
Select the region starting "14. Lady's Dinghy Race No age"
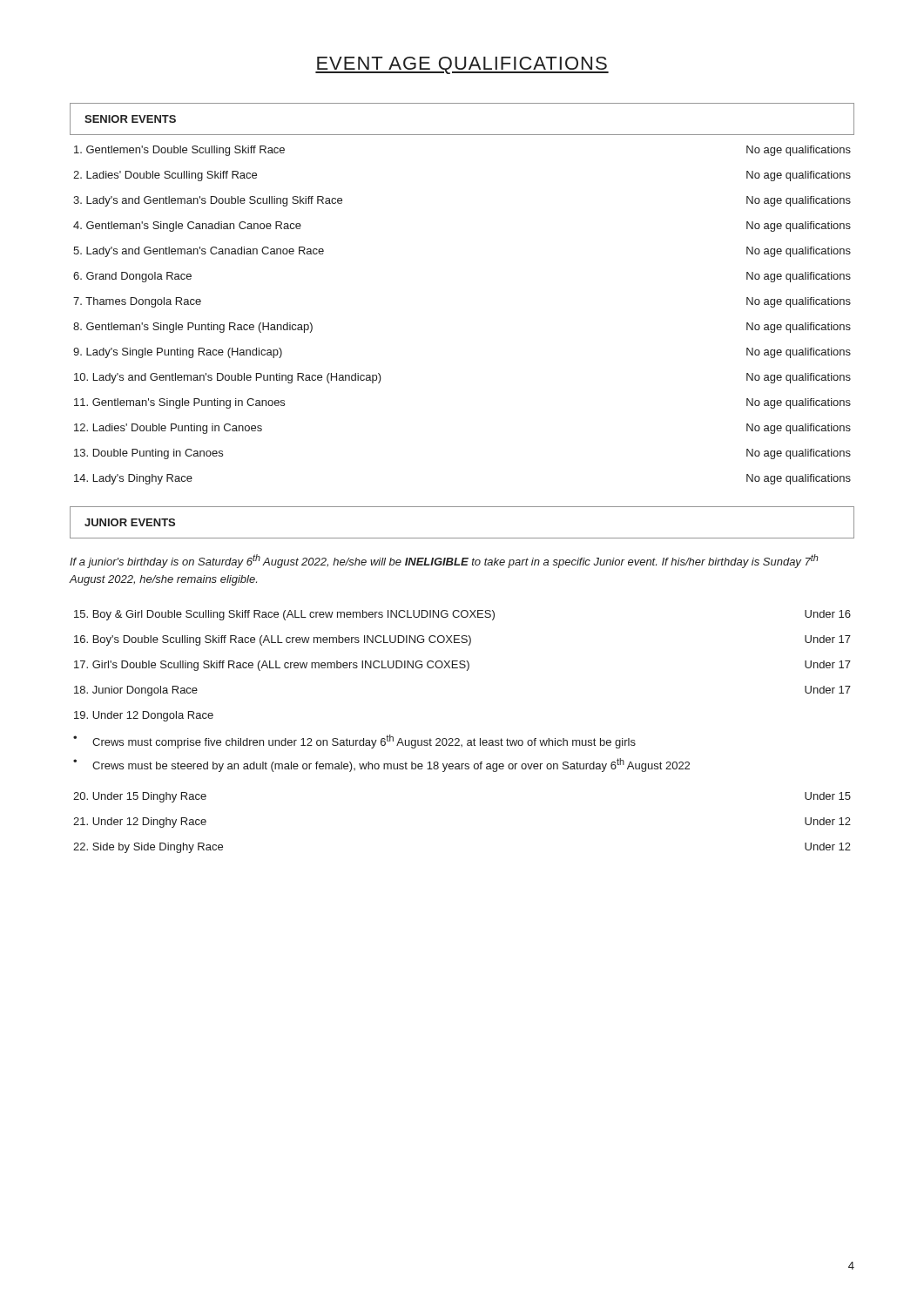click(x=134, y=480)
